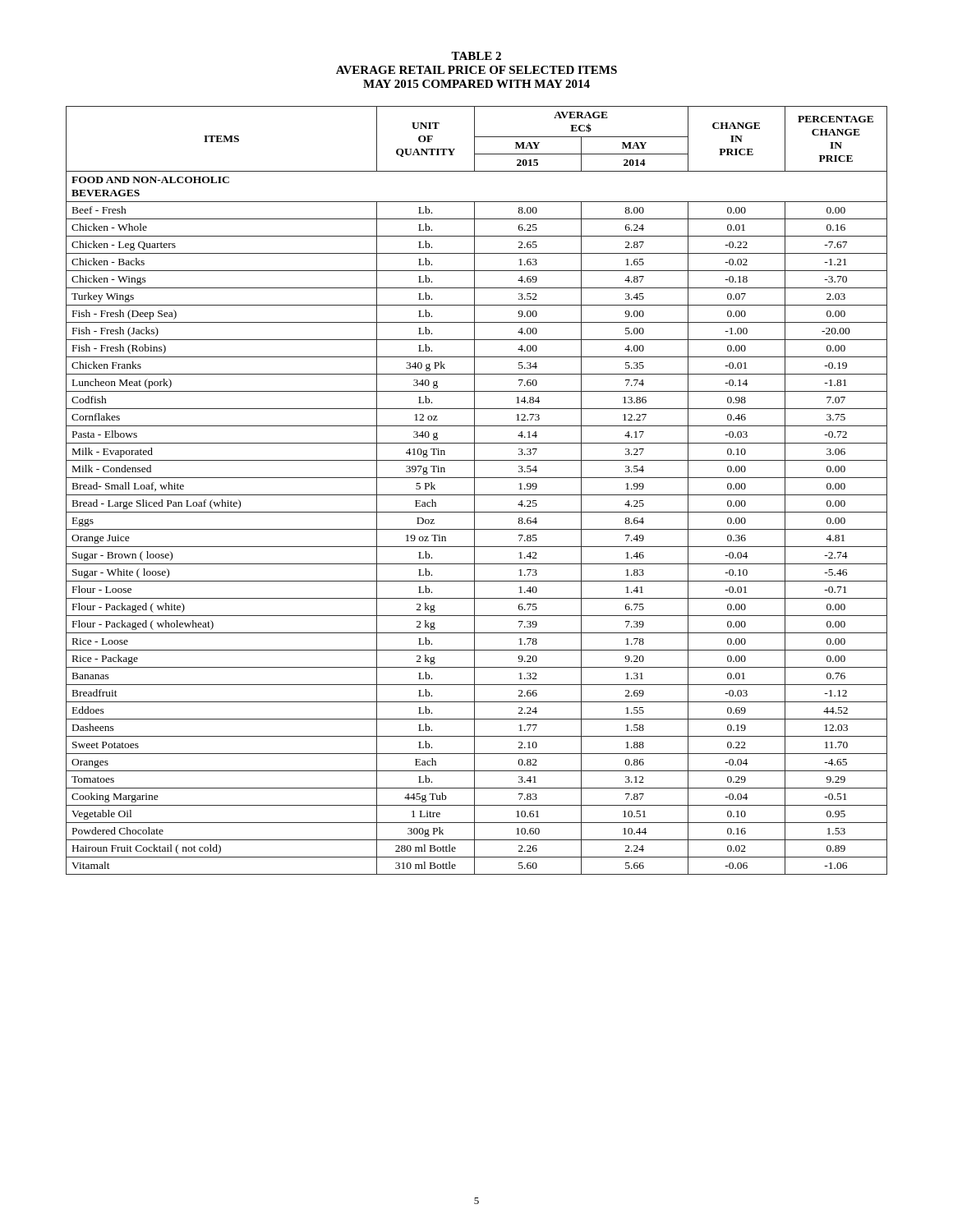Find the table that mentions "Bread- Small Loaf,"
Screen dimensions: 1232x953
click(x=476, y=490)
